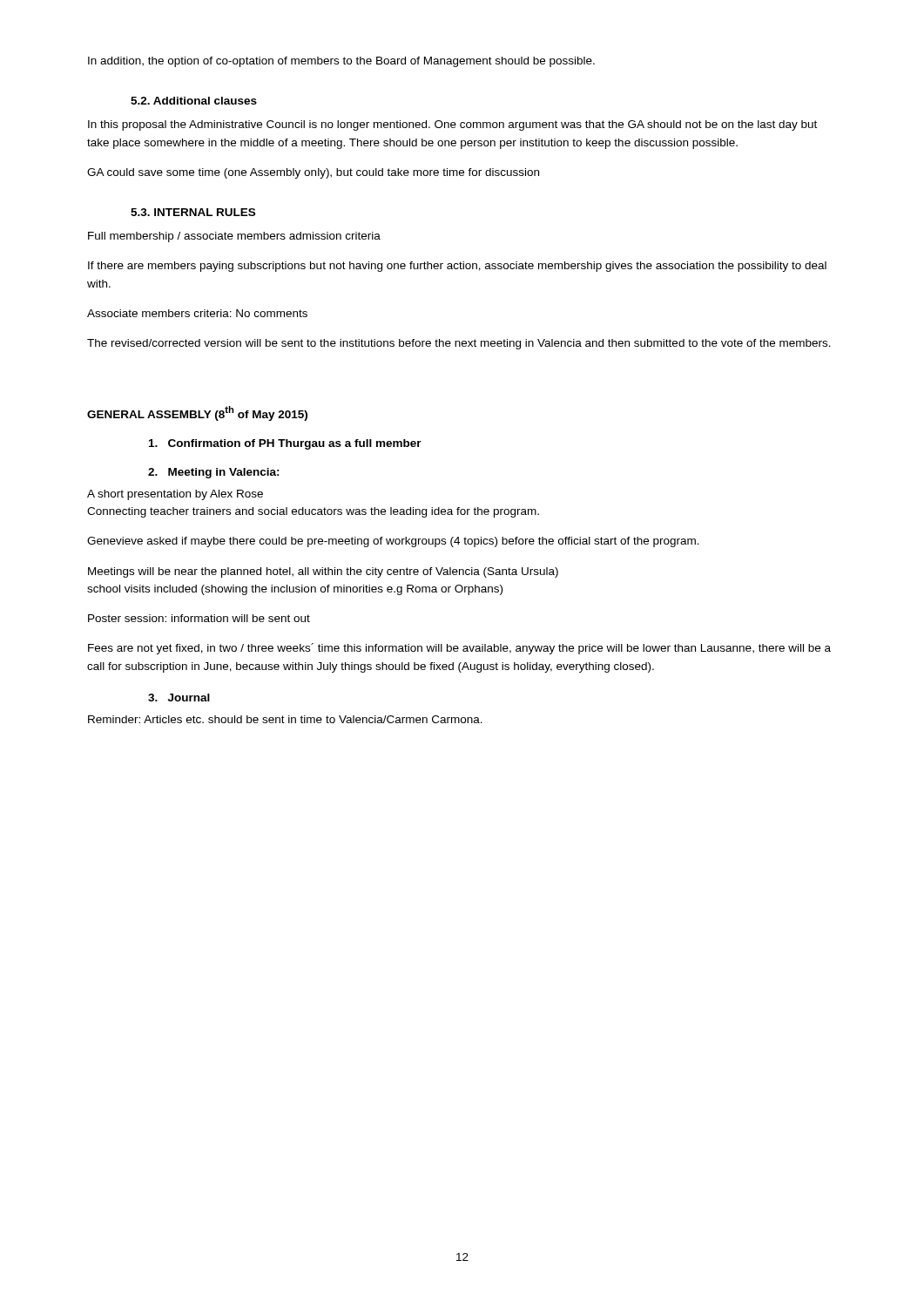
Task: Point to the text starting "2. Meeting in Valencia:"
Action: pos(214,472)
